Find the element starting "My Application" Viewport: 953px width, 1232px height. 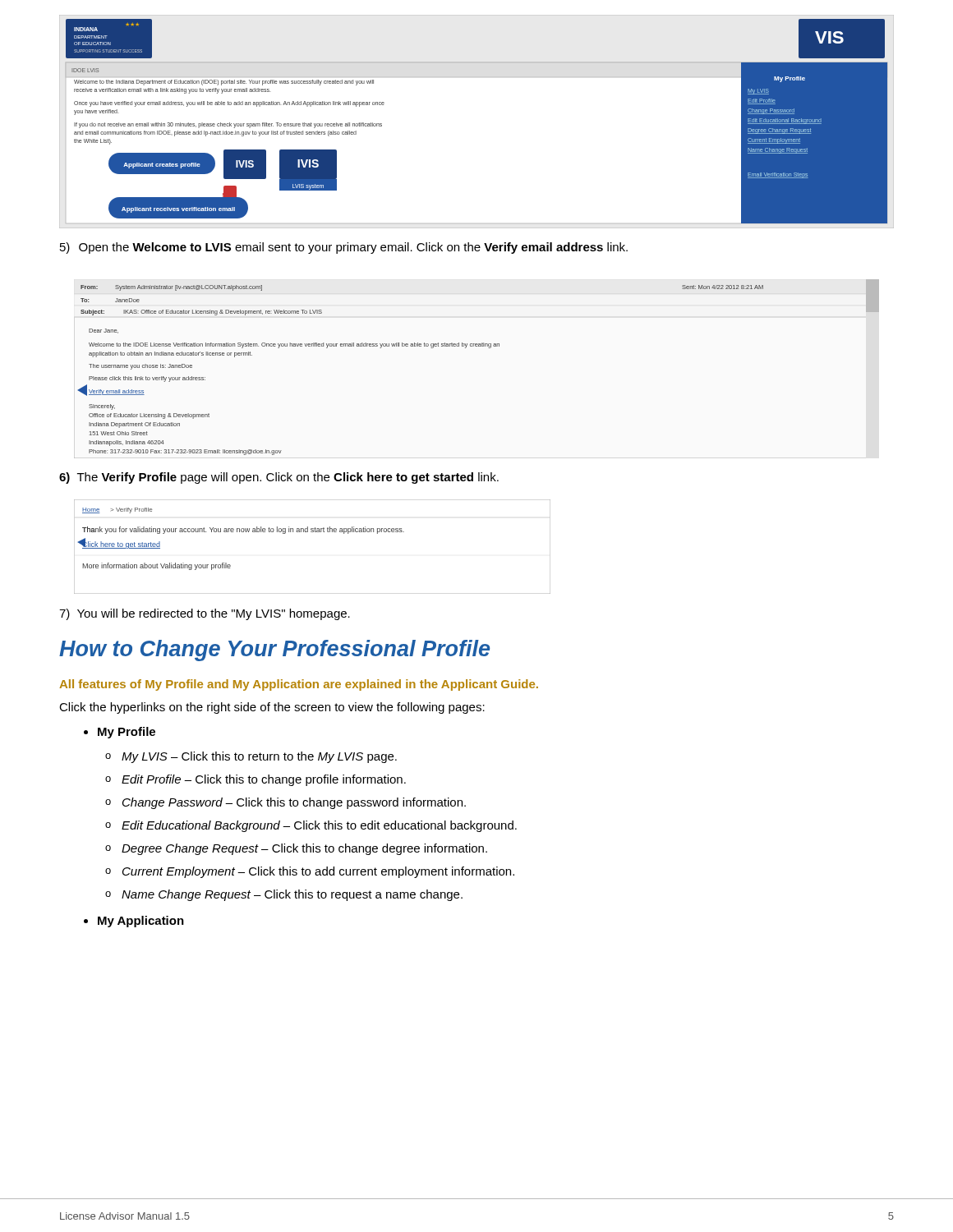(x=134, y=922)
